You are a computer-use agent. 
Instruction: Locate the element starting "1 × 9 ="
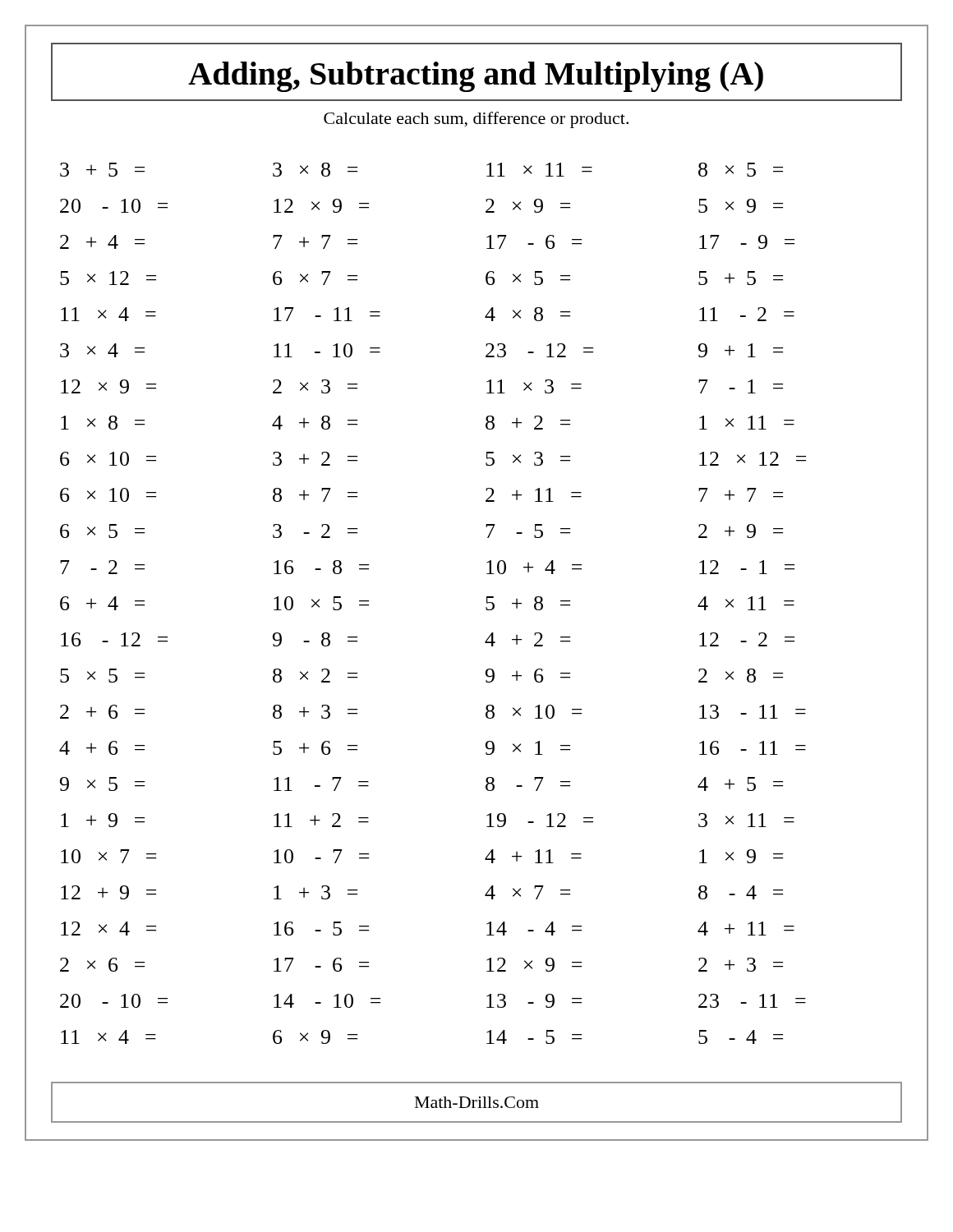tap(741, 857)
